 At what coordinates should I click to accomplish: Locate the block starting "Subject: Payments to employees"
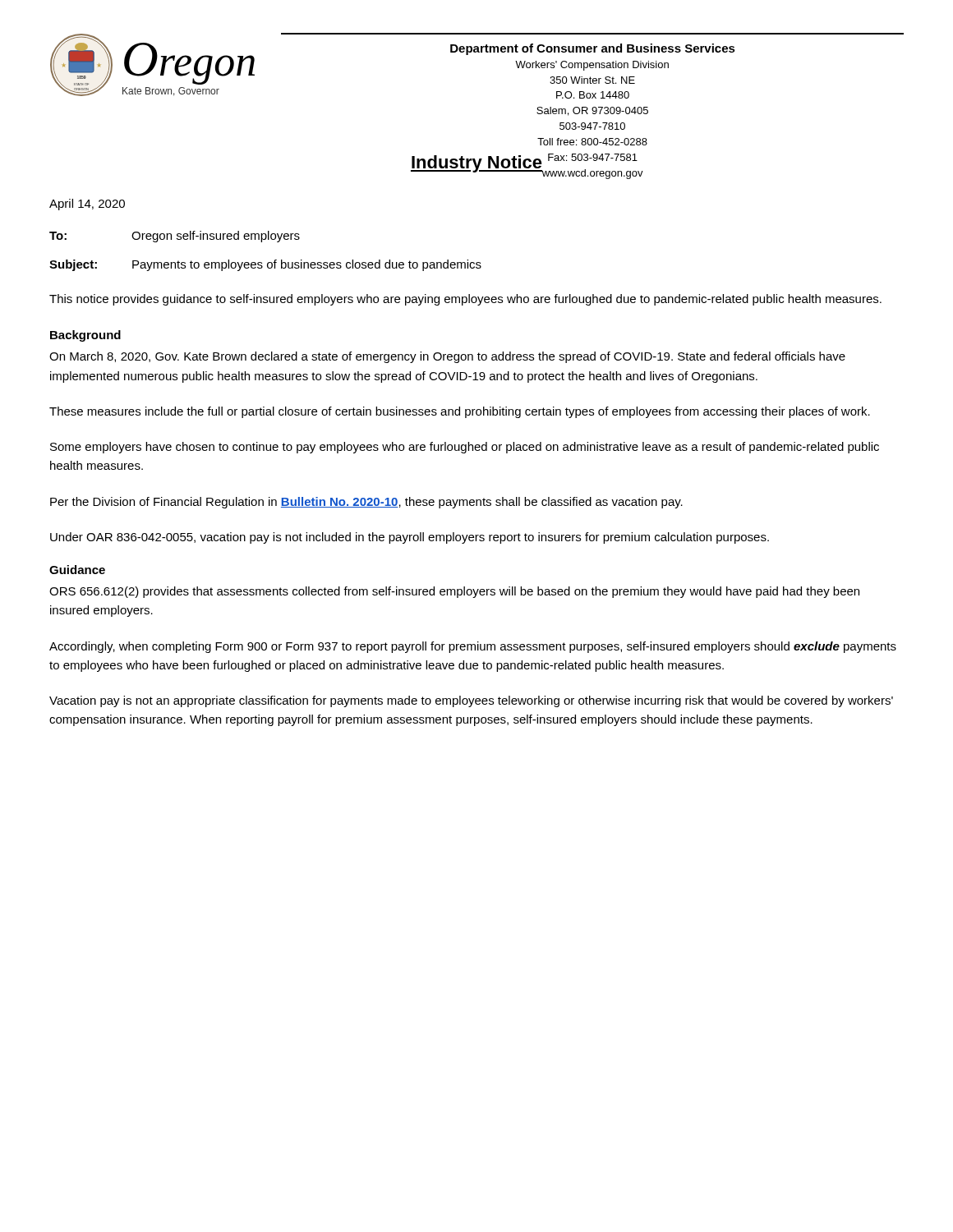point(265,264)
